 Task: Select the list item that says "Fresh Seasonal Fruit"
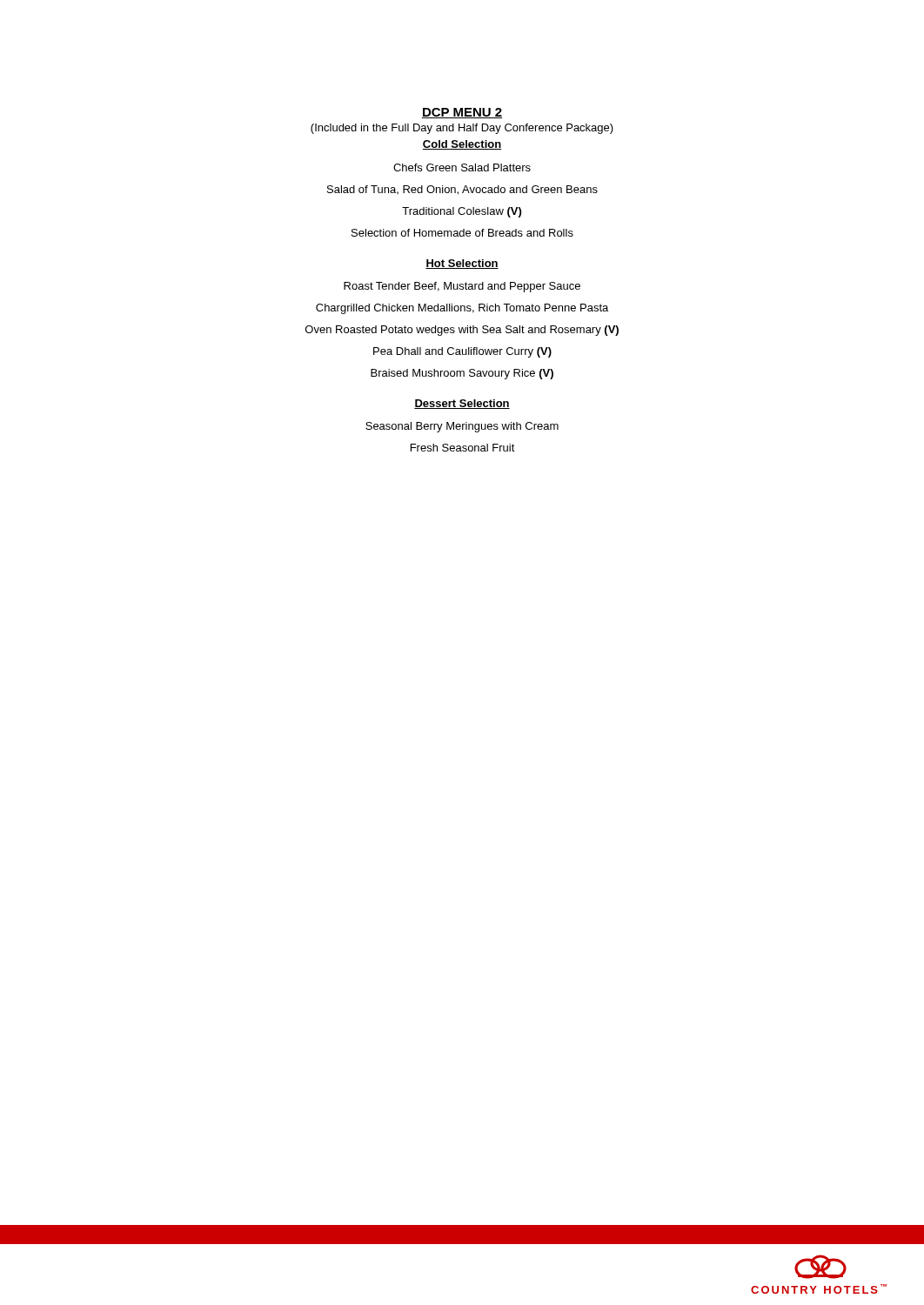point(462,448)
